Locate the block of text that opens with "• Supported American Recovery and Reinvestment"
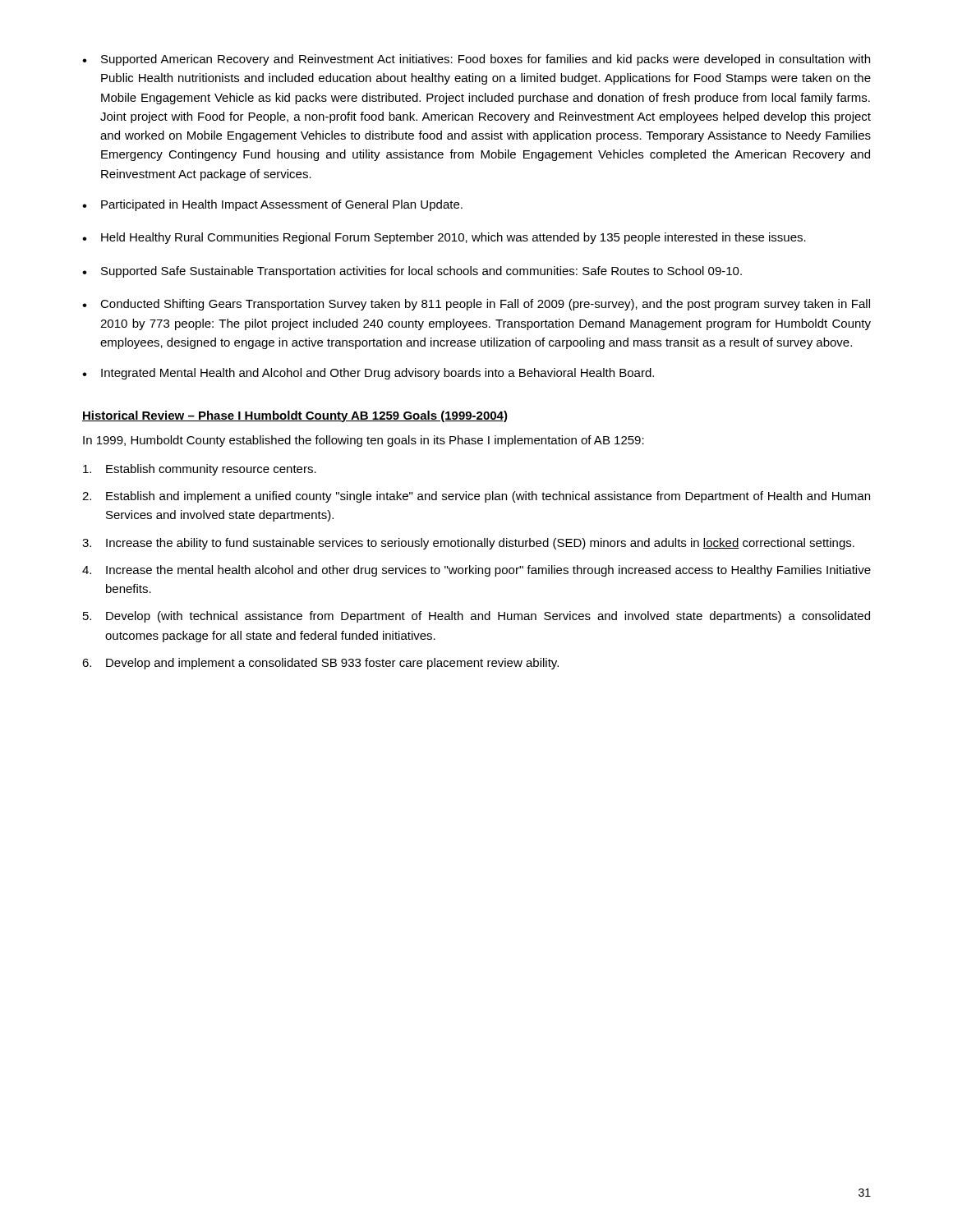 (x=476, y=116)
